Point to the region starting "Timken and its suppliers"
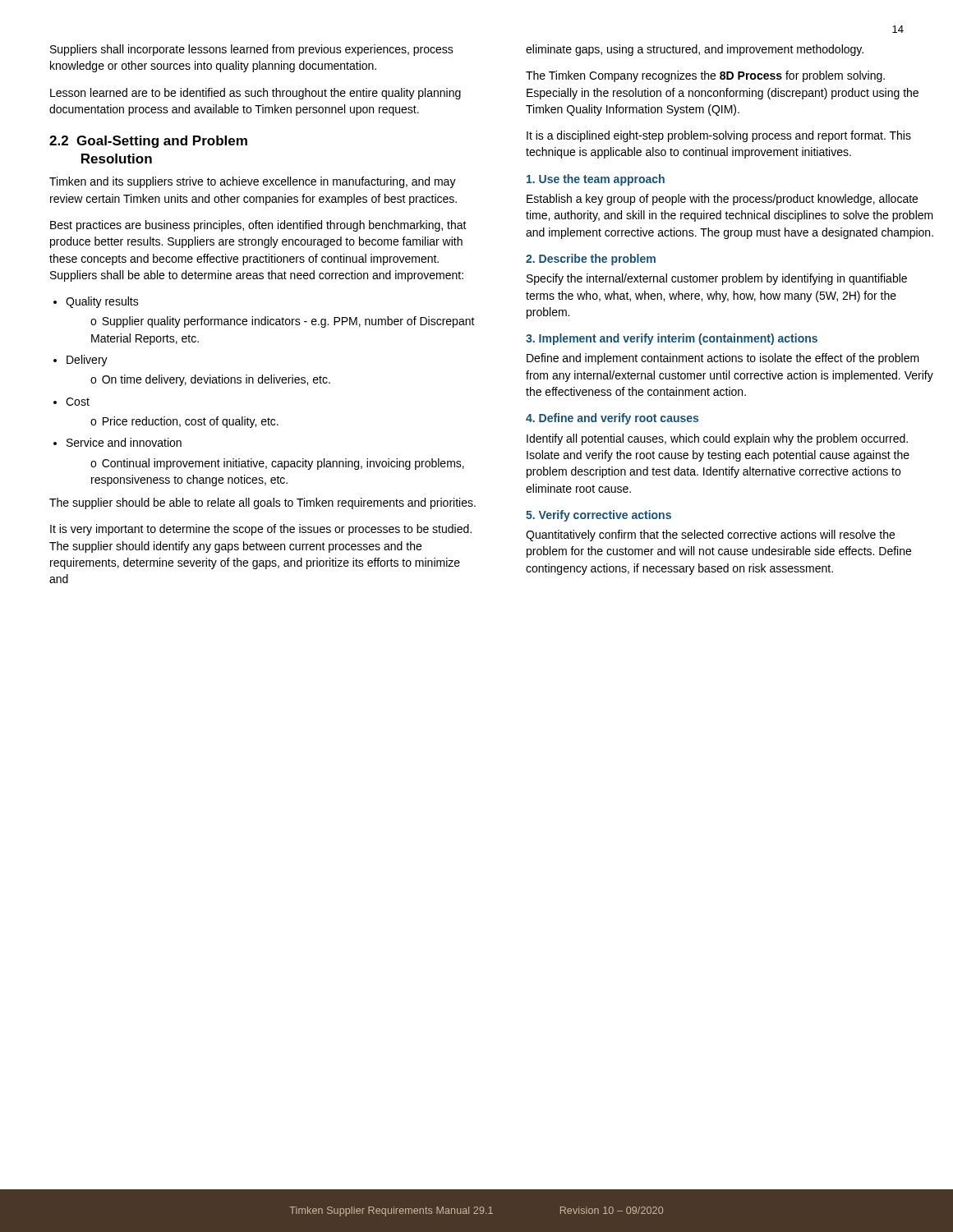 click(x=263, y=190)
